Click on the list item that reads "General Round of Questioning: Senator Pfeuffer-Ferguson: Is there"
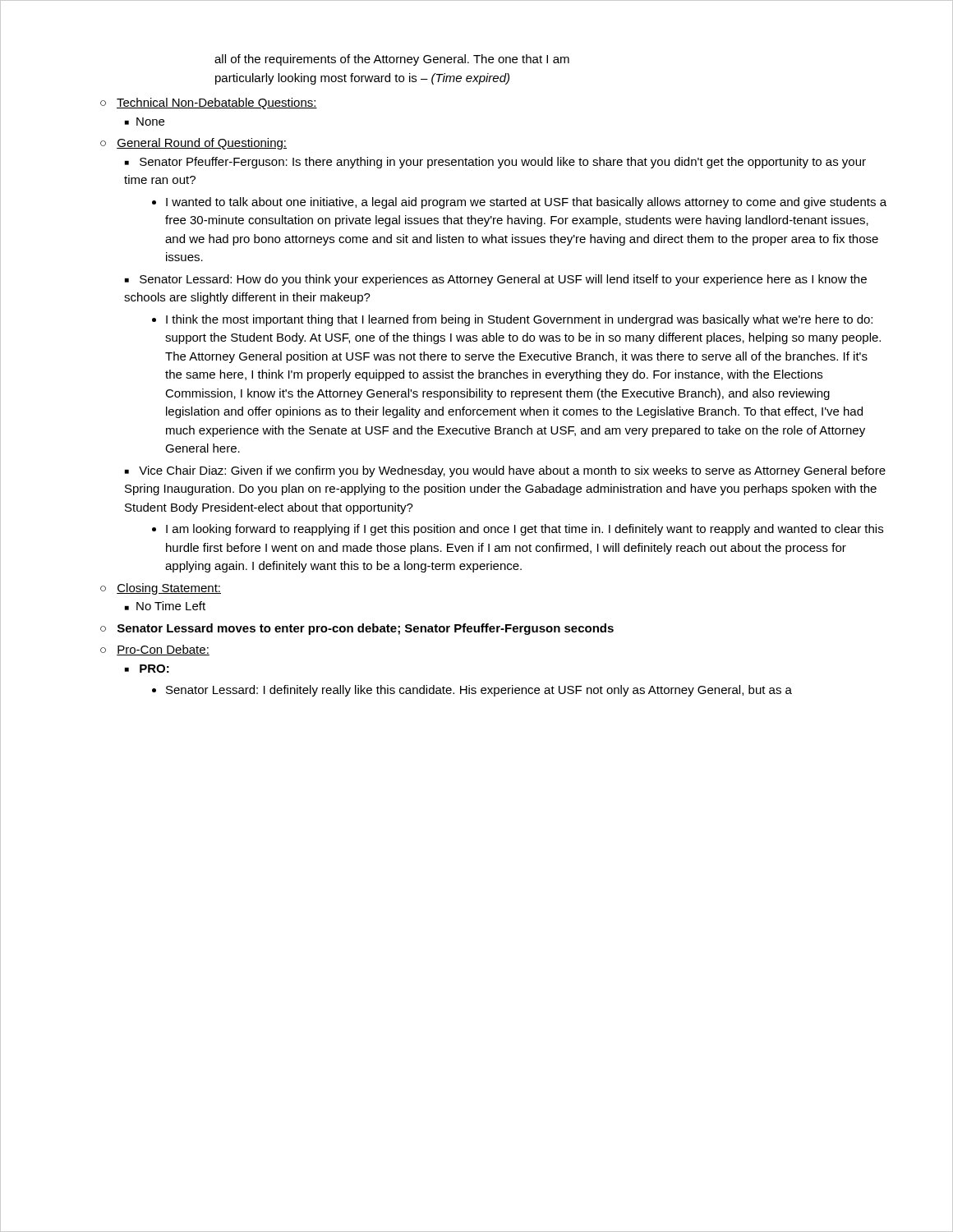 (x=500, y=355)
